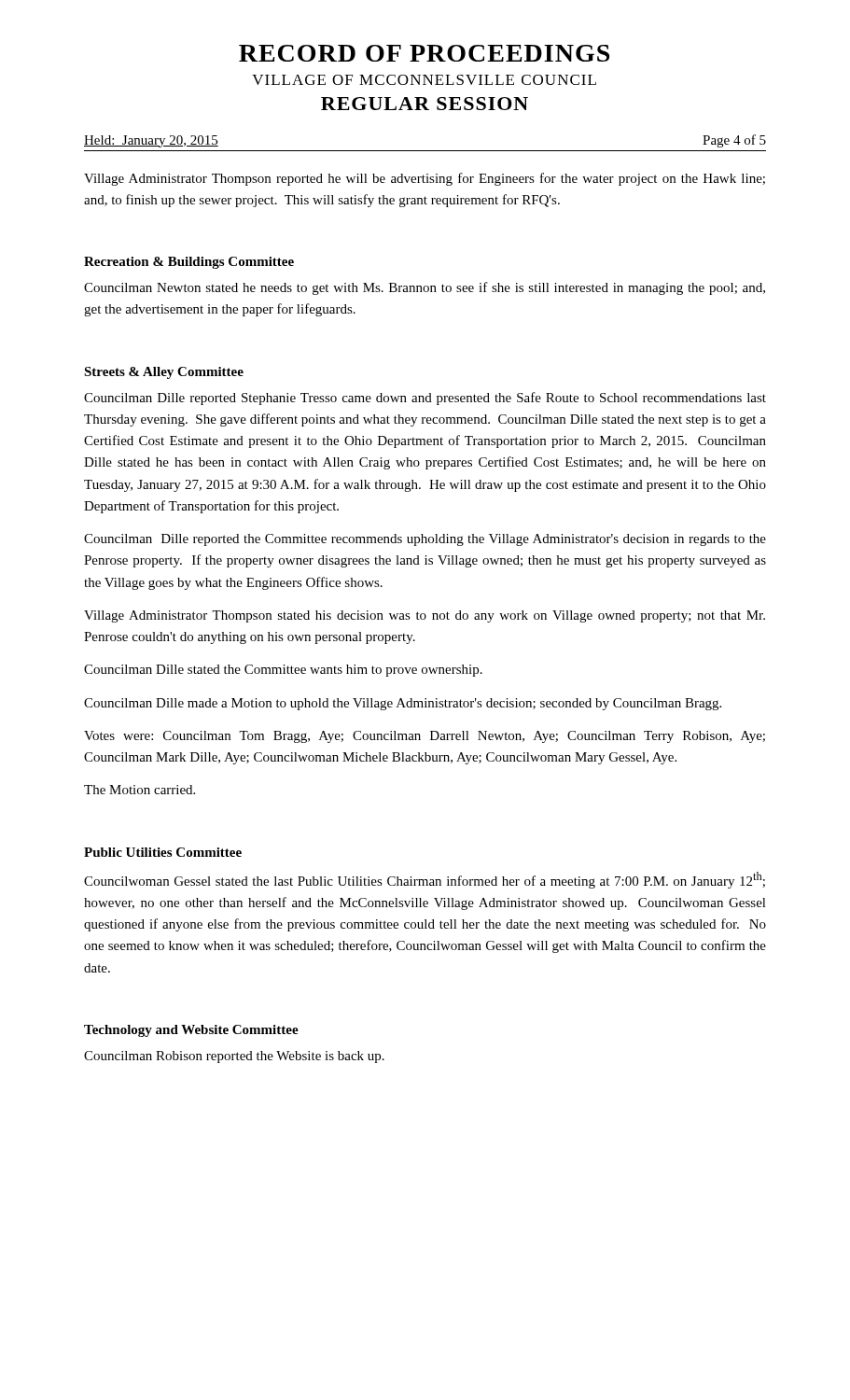Find the title that reads "RECORD OF PROCEEDINGS VILLAGE"

pos(425,76)
